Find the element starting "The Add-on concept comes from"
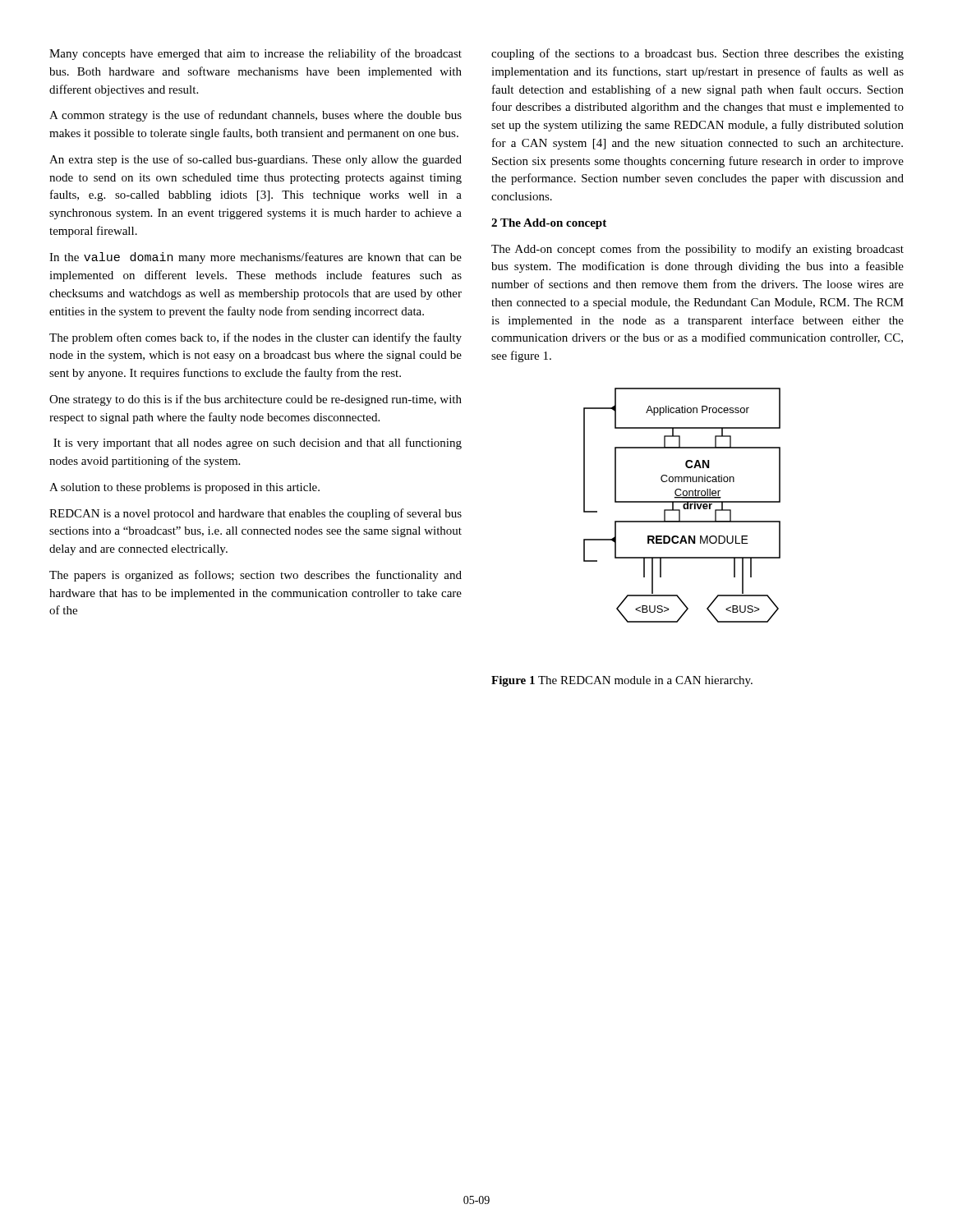 coord(698,303)
